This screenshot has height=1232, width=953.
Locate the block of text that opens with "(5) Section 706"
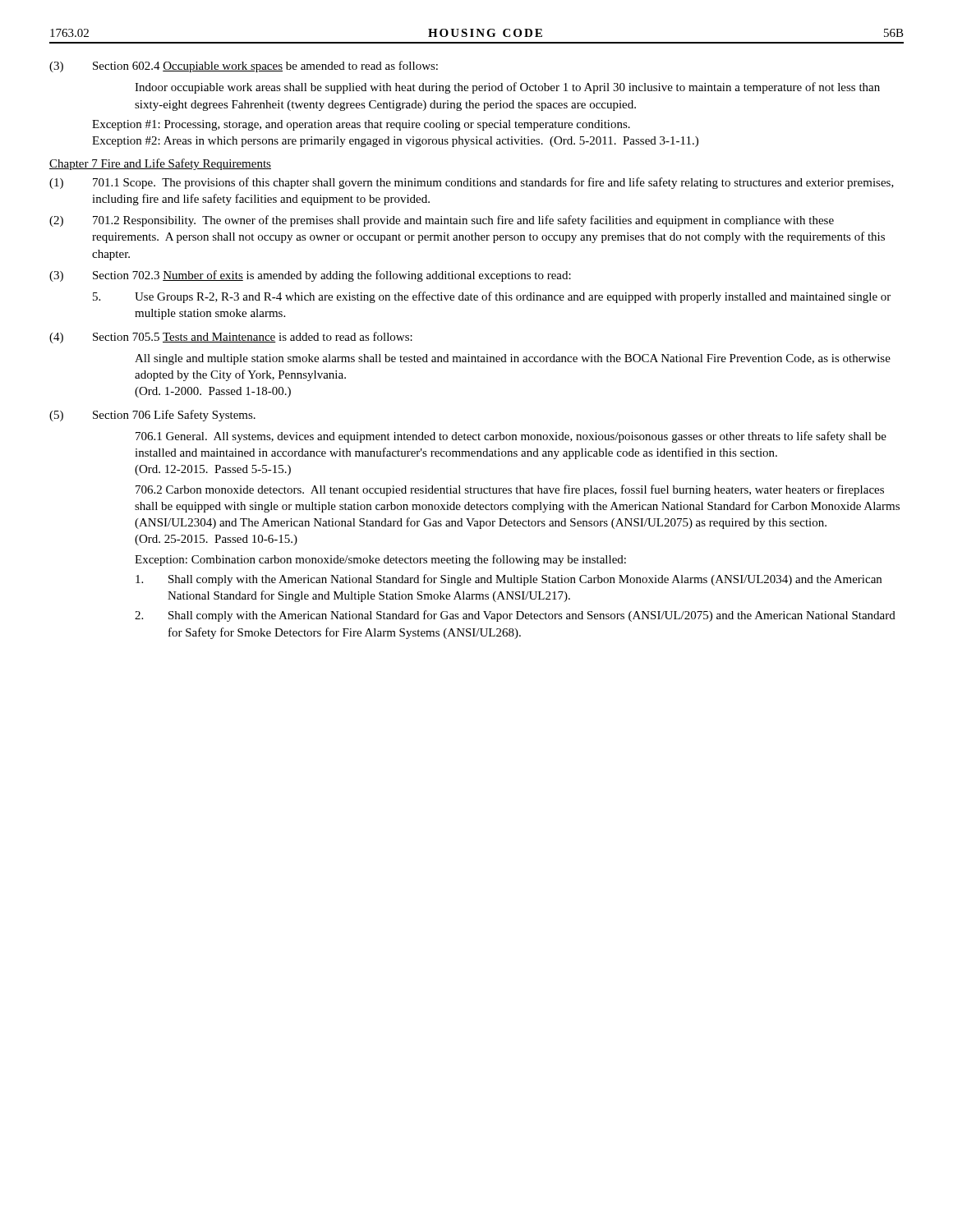point(476,523)
